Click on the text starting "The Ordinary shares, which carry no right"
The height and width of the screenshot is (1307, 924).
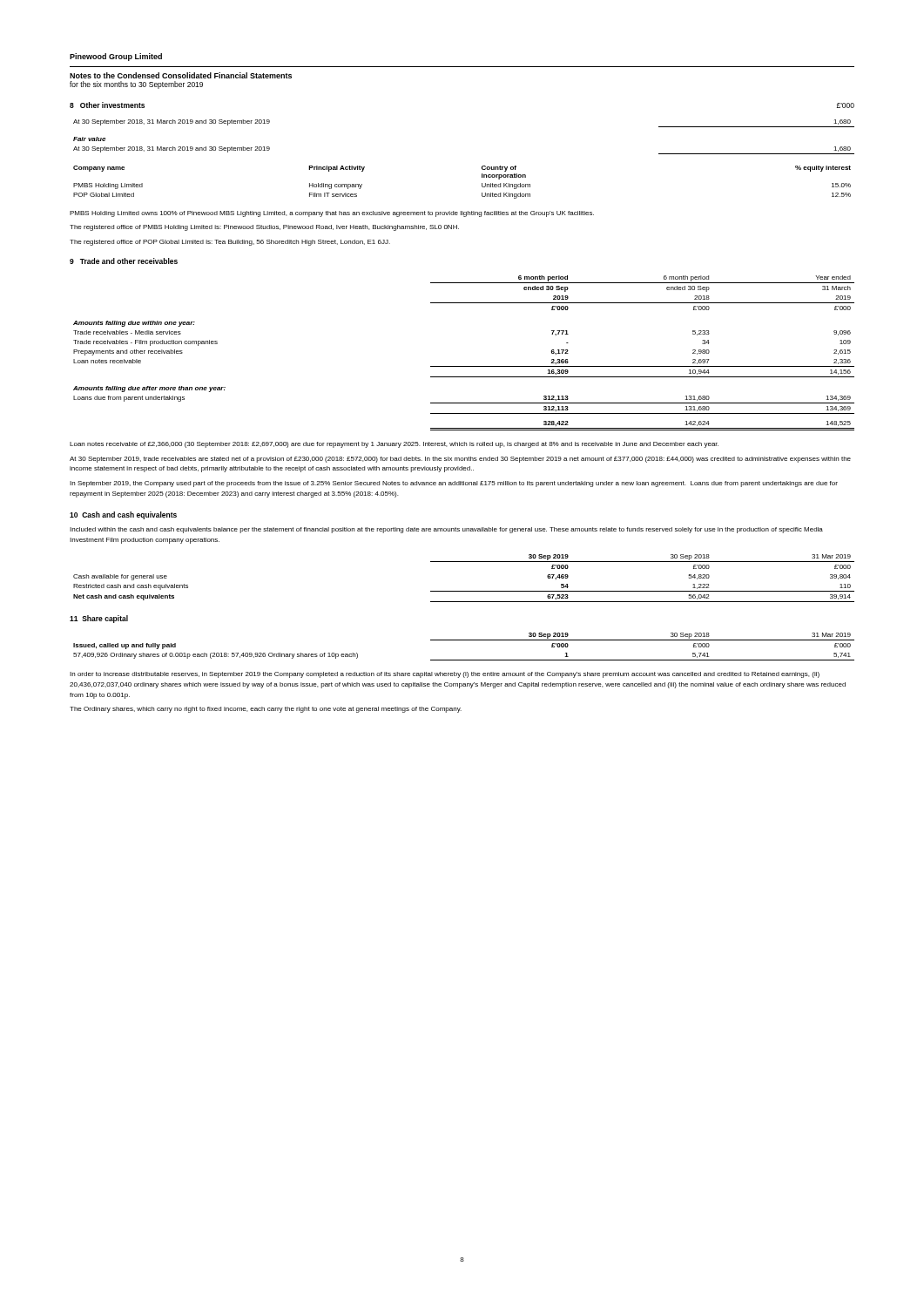266,709
